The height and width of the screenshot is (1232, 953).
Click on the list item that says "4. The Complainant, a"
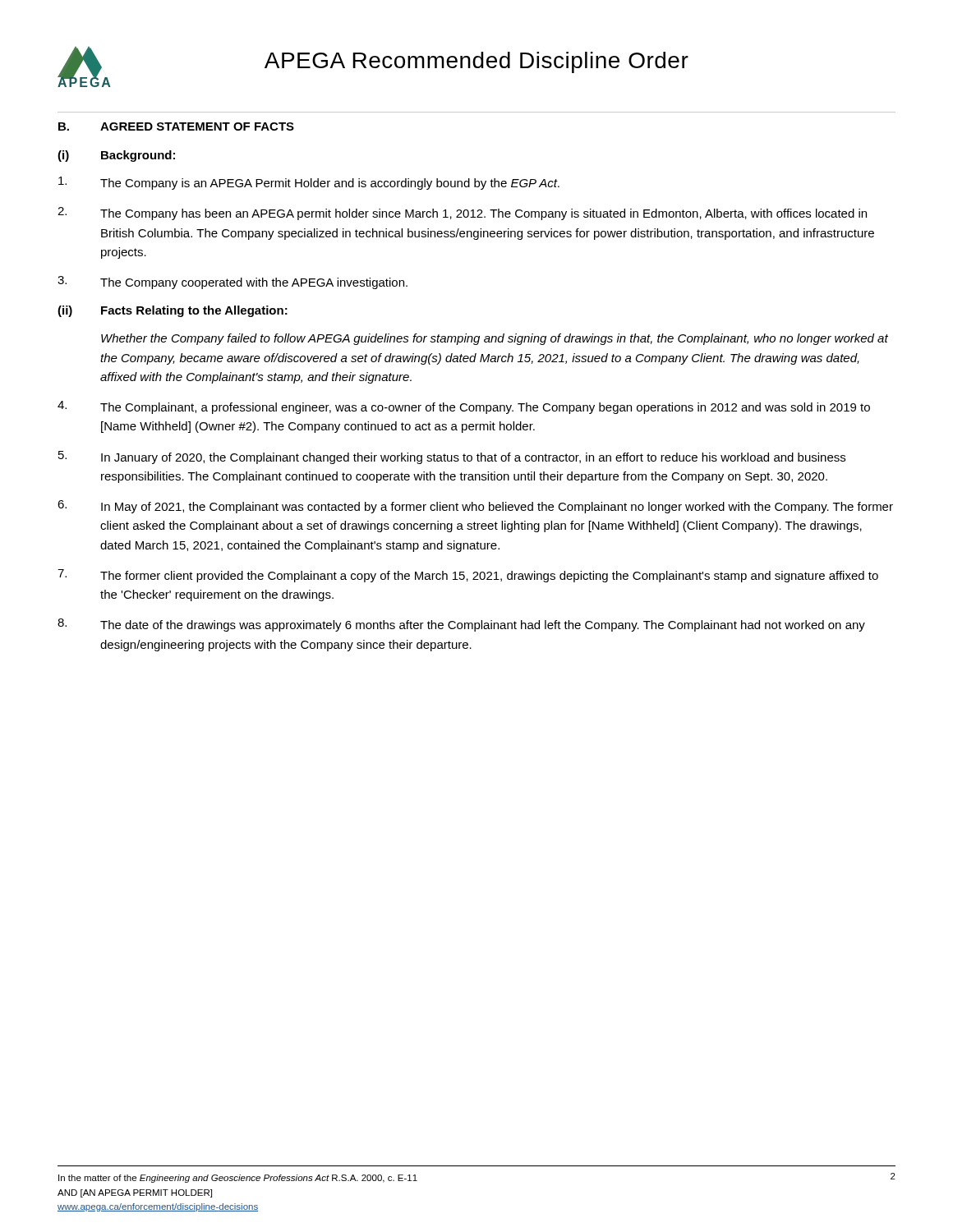(x=476, y=417)
